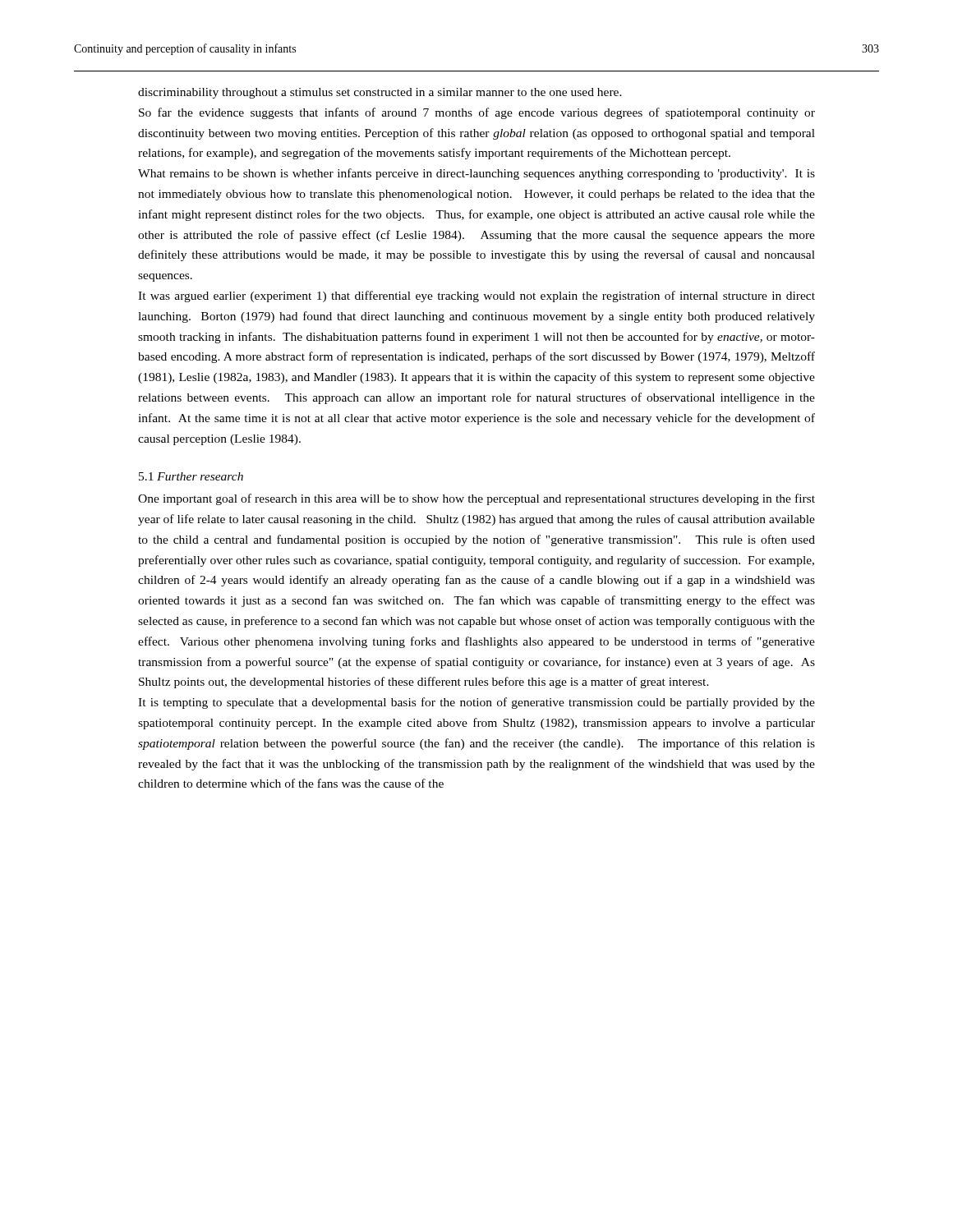953x1232 pixels.
Task: Where is the passage that starts "So far the evidence suggests that infants of"?
Action: coord(476,133)
